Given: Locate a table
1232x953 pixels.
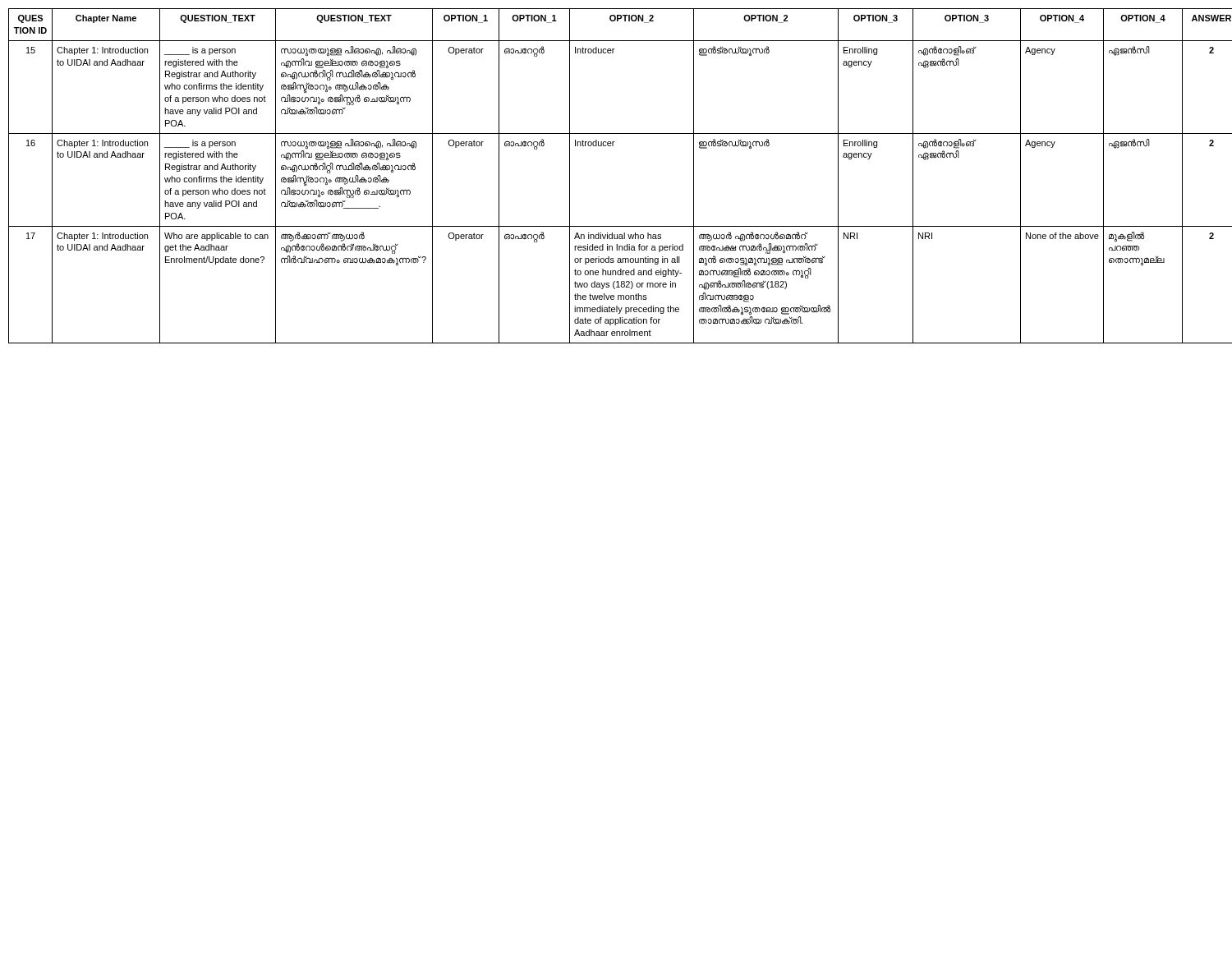Looking at the screenshot, I should coord(616,176).
